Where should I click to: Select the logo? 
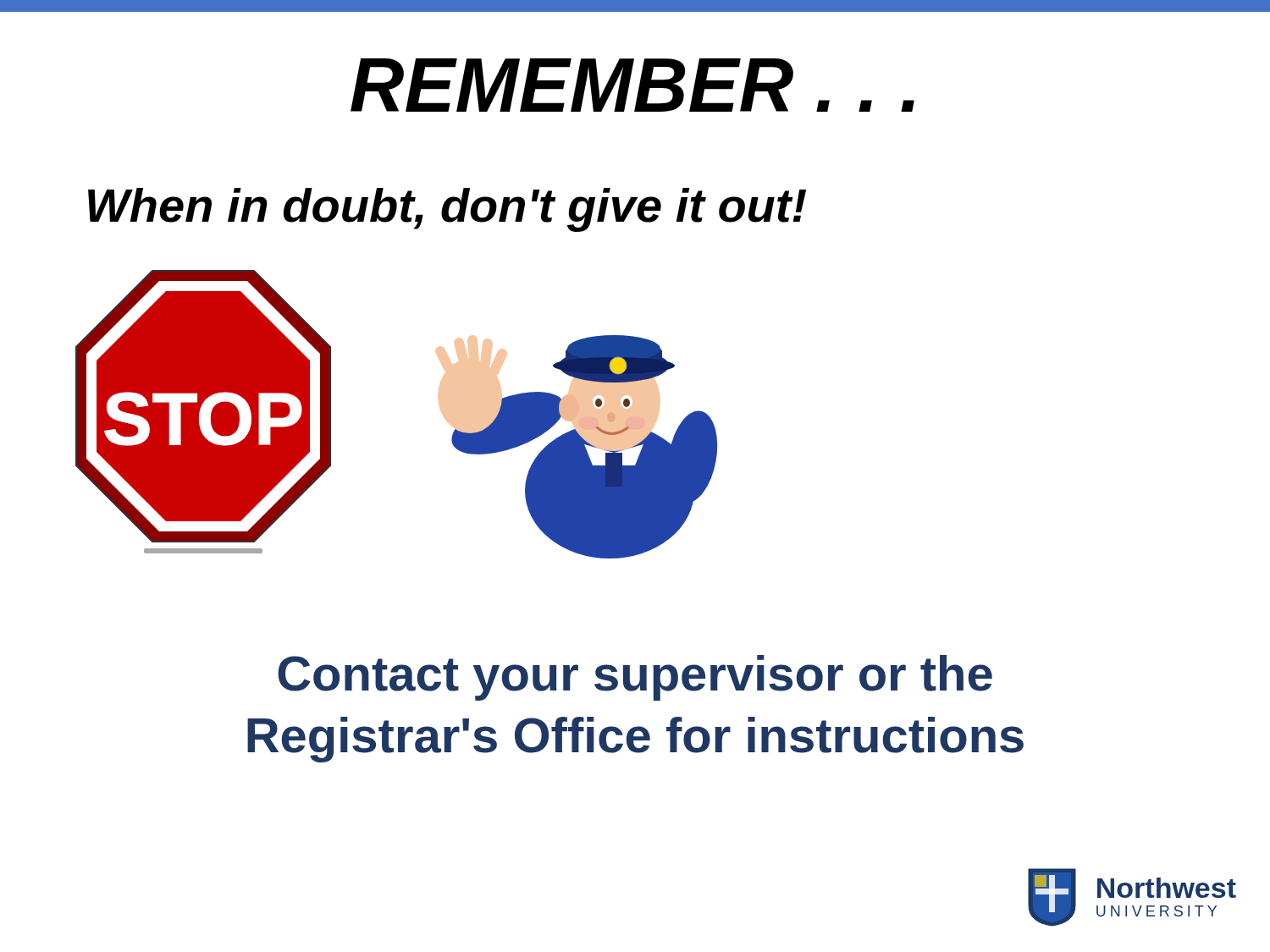tap(1128, 897)
